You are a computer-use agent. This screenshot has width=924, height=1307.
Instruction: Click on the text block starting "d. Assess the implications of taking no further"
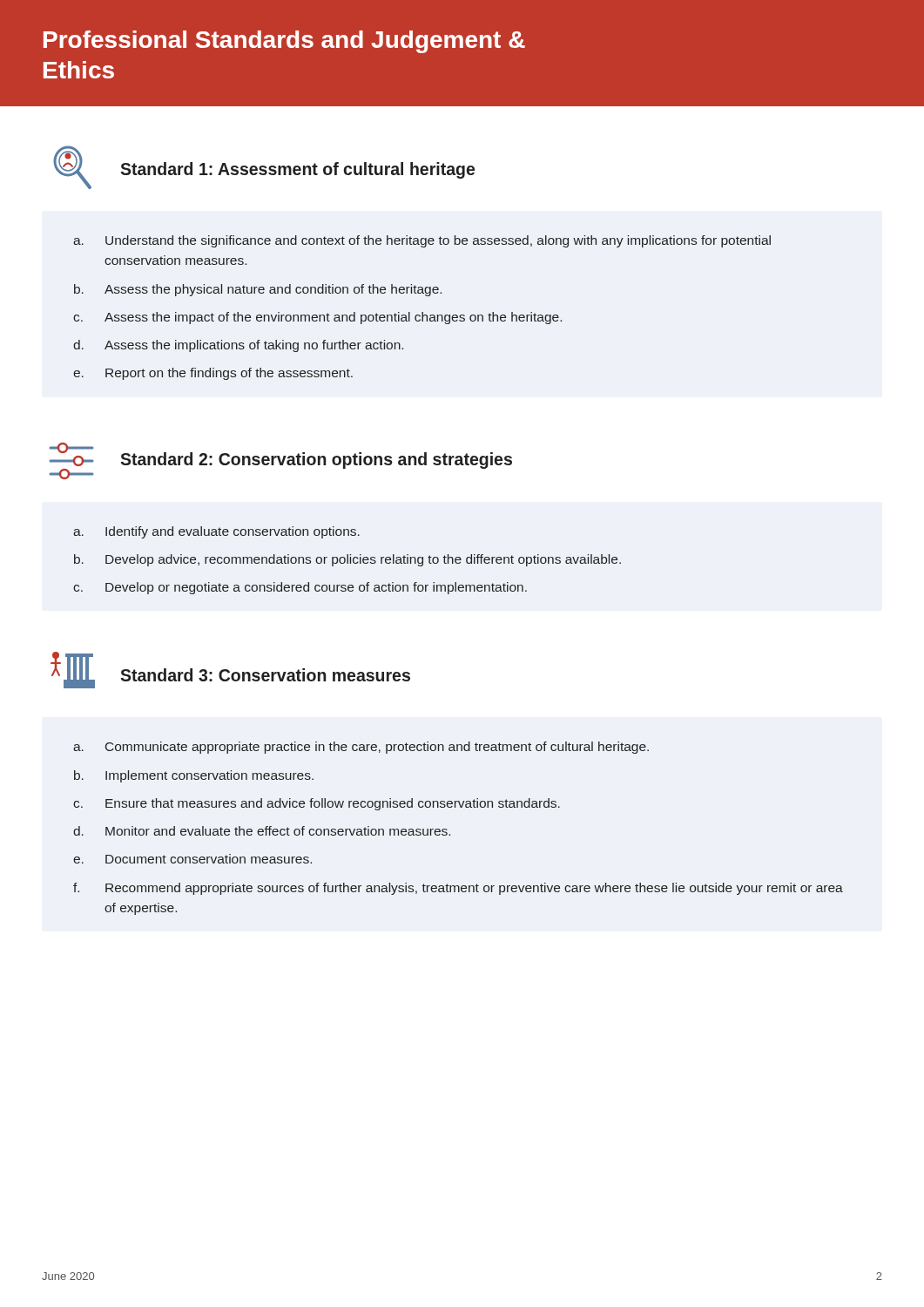(239, 345)
